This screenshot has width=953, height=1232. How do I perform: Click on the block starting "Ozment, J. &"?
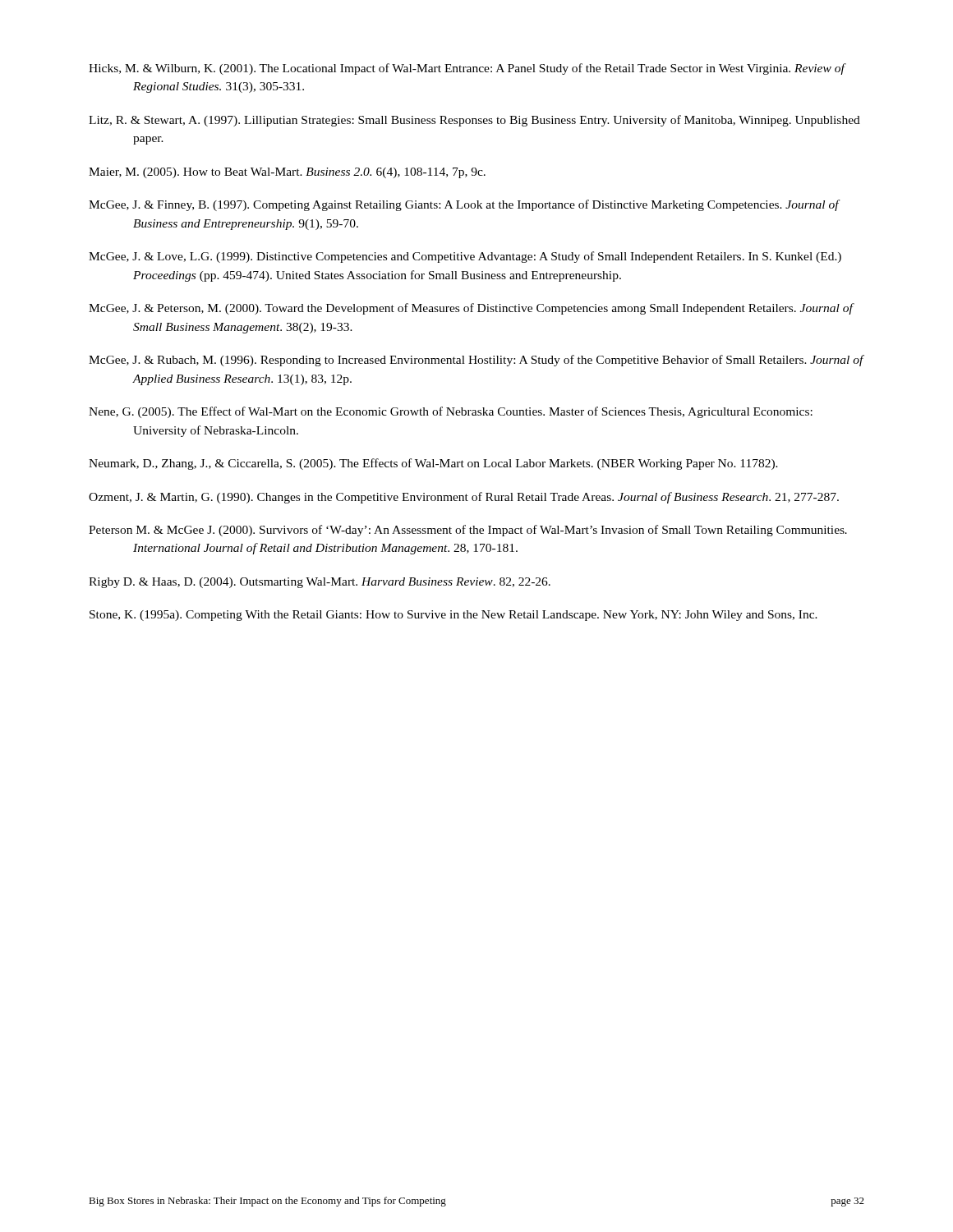tap(464, 496)
